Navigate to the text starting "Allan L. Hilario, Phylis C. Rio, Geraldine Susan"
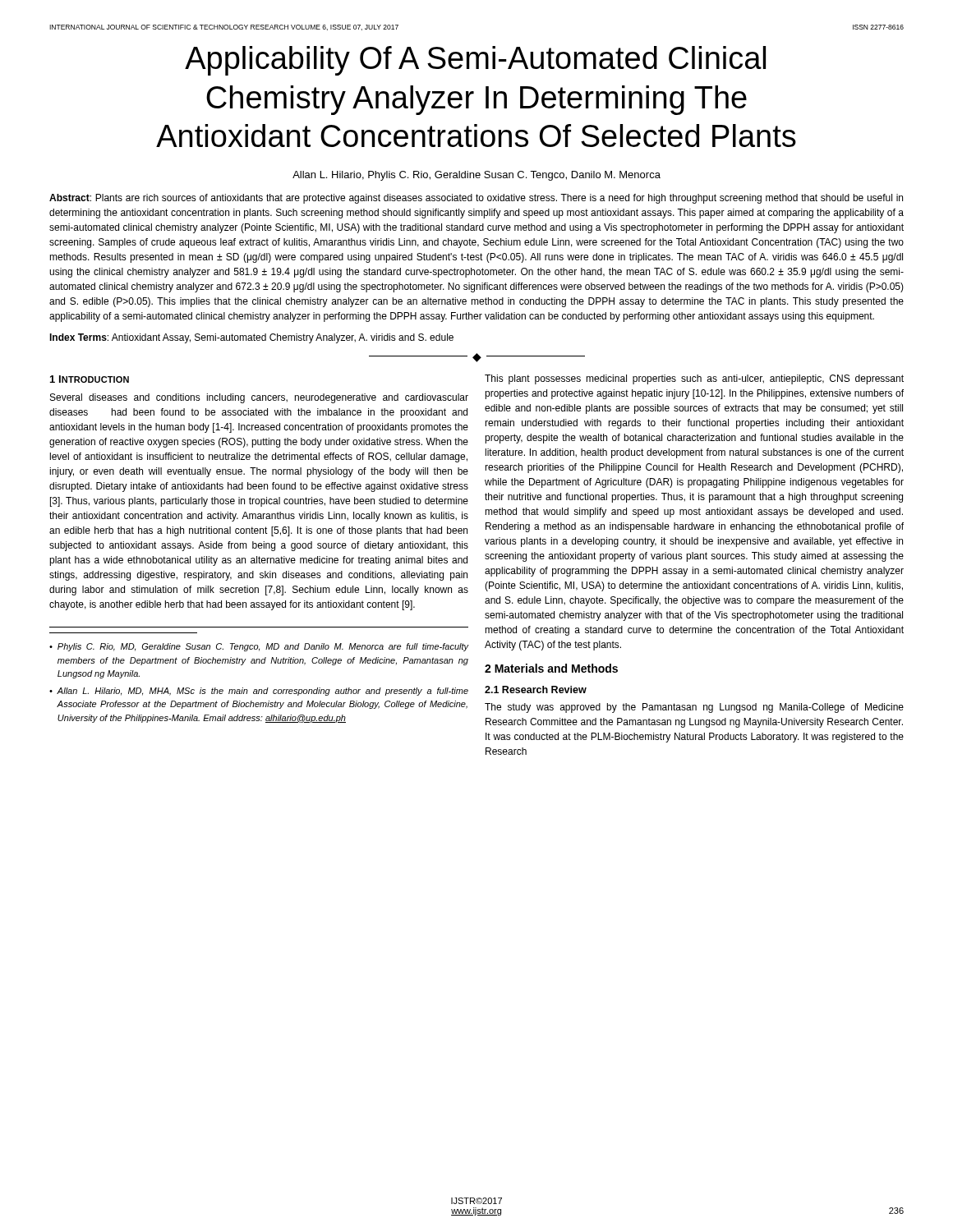Screen dimensions: 1232x953 (476, 174)
